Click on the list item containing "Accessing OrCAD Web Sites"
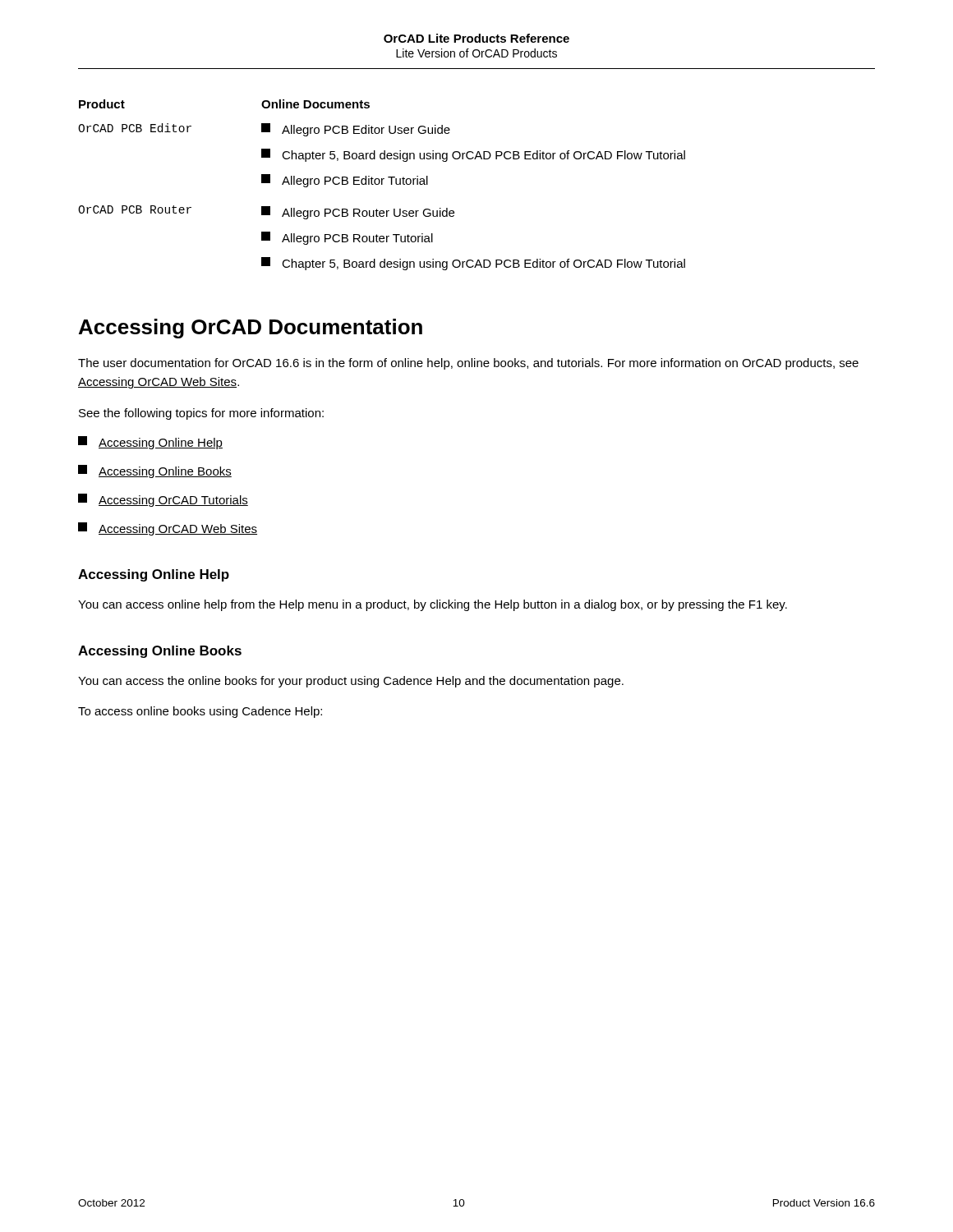This screenshot has height=1232, width=953. (168, 529)
